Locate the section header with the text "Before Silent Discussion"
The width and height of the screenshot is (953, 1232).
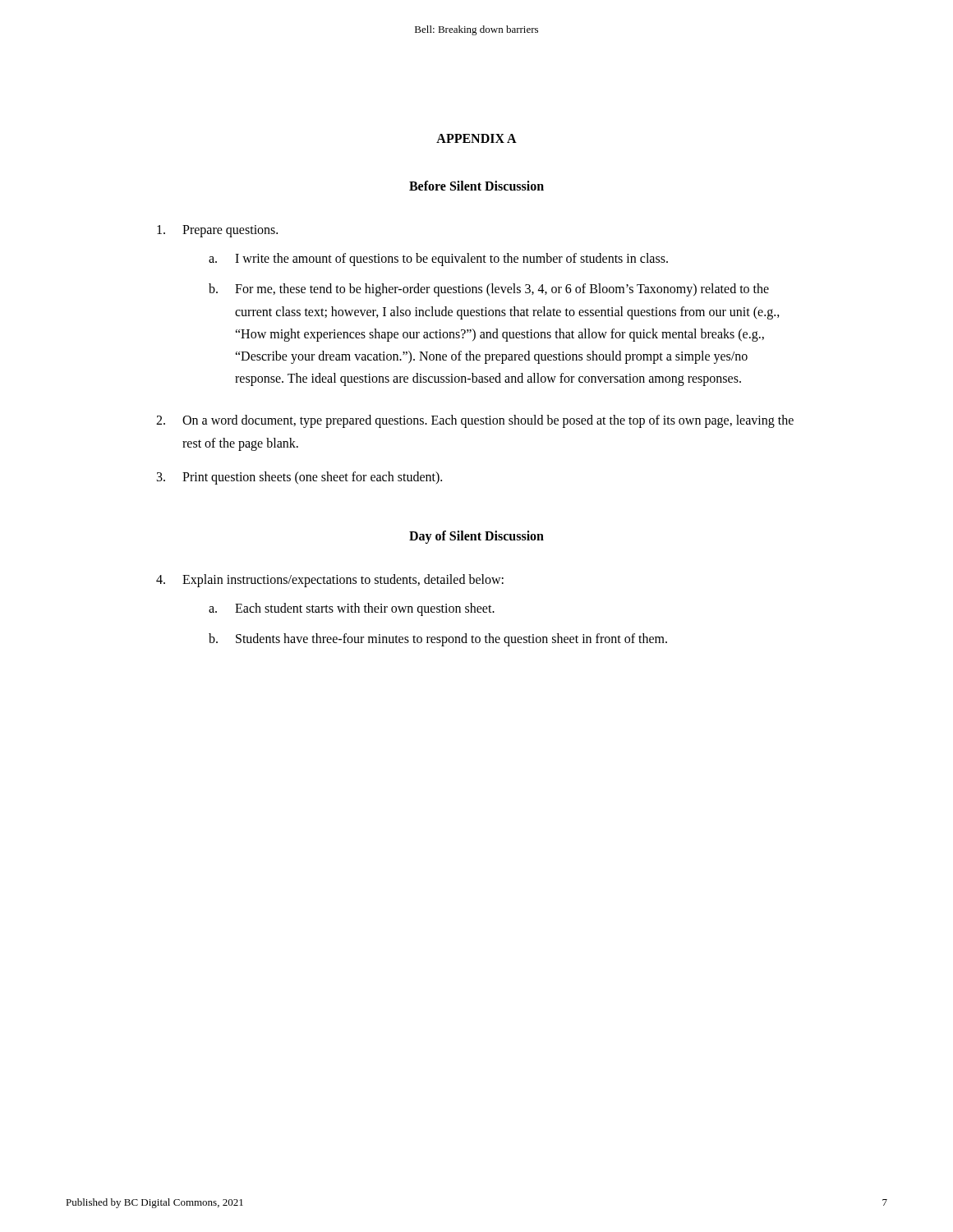click(476, 186)
